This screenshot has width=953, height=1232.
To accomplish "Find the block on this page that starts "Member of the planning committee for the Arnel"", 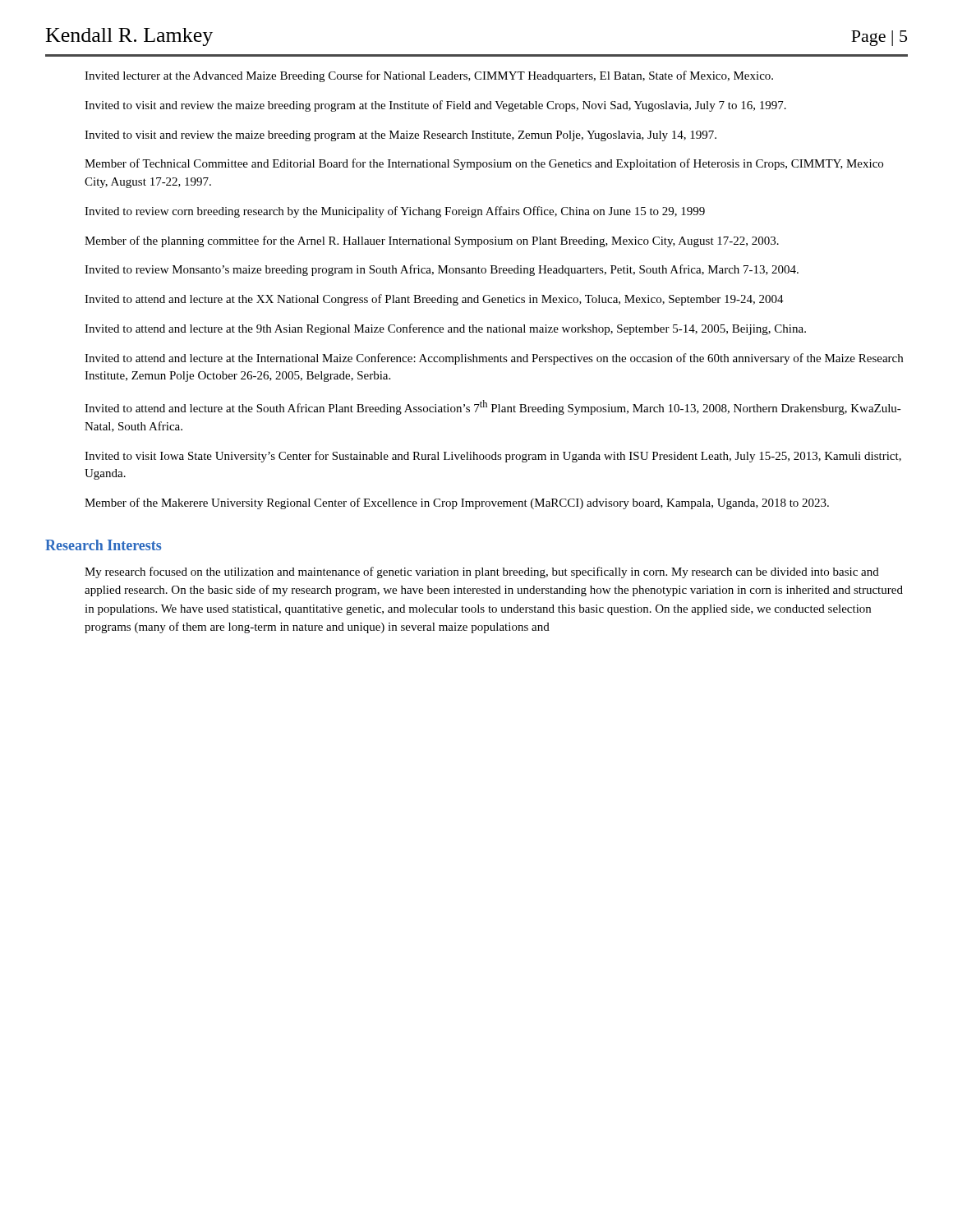I will (x=432, y=240).
